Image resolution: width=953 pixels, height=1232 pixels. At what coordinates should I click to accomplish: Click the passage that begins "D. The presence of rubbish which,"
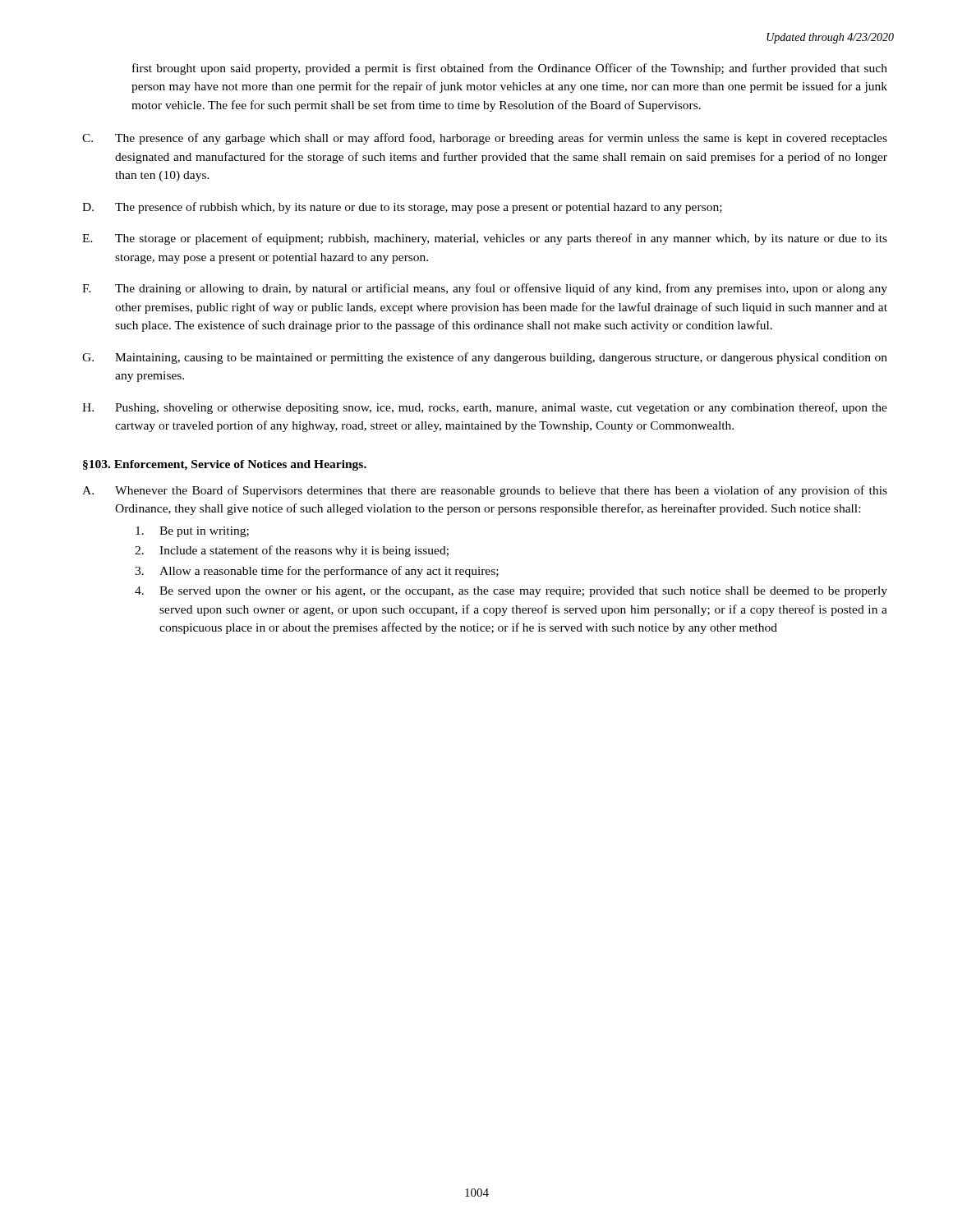click(x=485, y=207)
